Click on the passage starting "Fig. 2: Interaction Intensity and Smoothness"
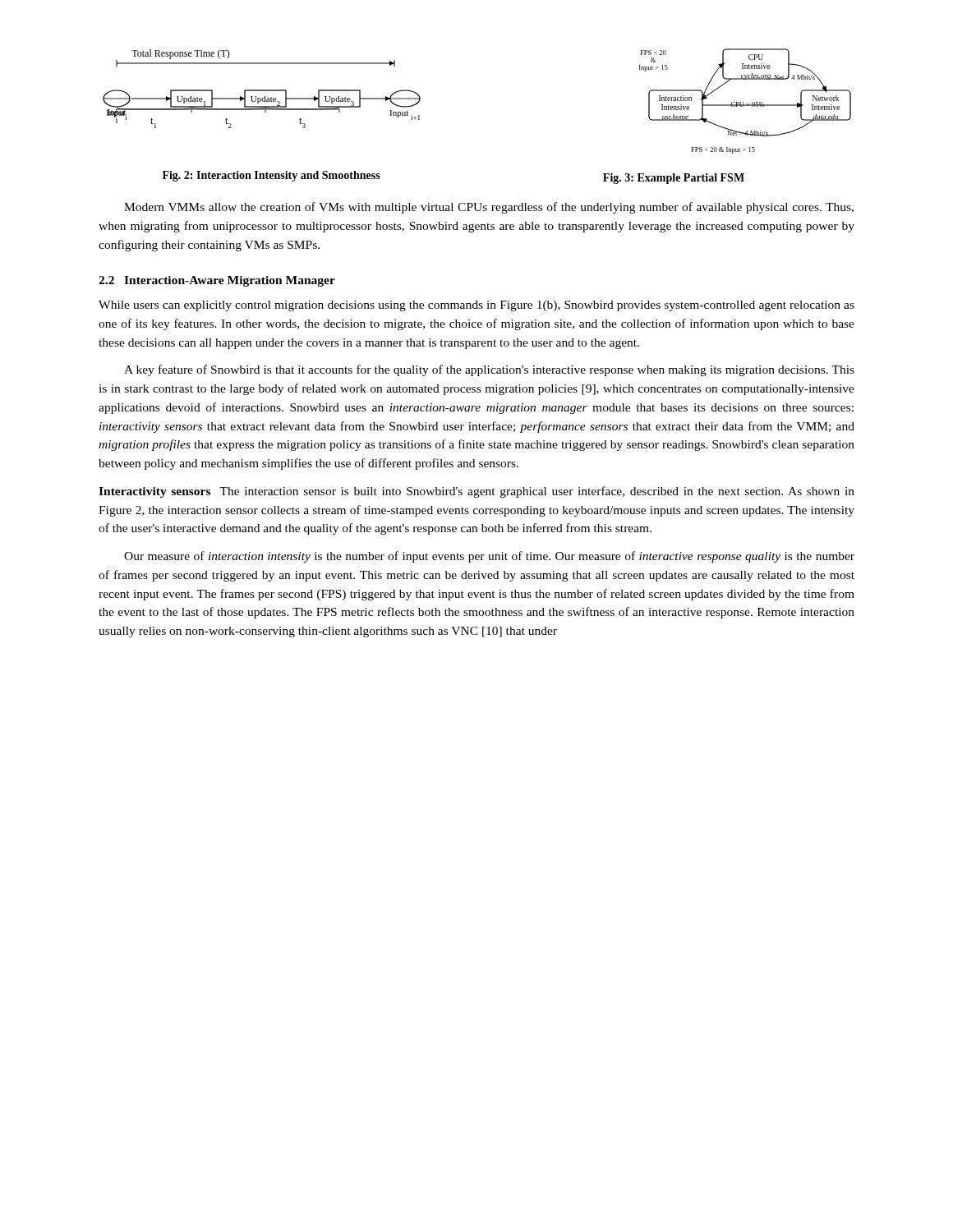Image resolution: width=953 pixels, height=1232 pixels. [271, 175]
